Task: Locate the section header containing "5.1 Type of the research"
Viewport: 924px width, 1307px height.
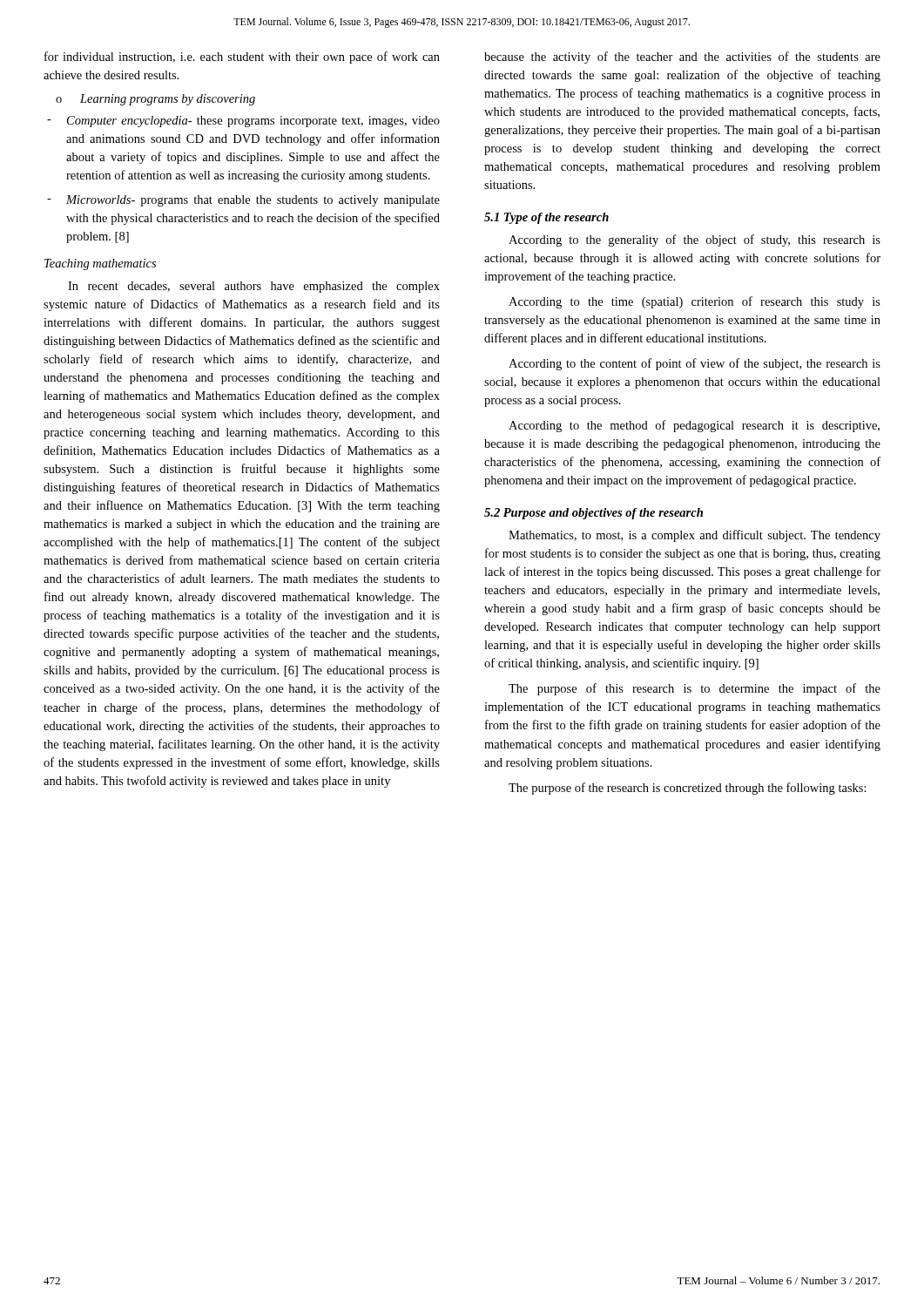Action: pos(547,217)
